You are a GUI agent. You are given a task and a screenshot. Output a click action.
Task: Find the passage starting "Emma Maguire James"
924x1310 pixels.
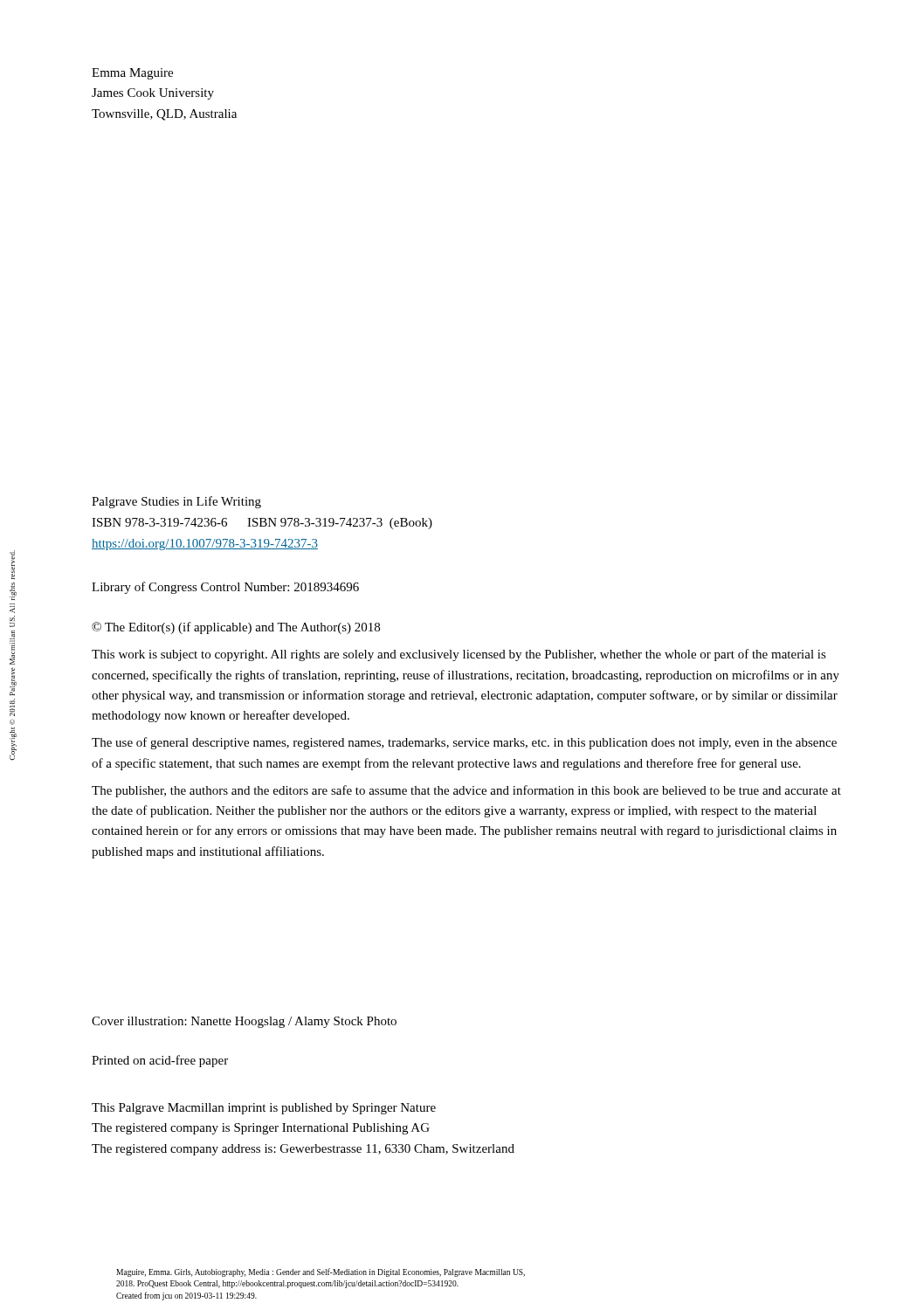click(x=164, y=93)
